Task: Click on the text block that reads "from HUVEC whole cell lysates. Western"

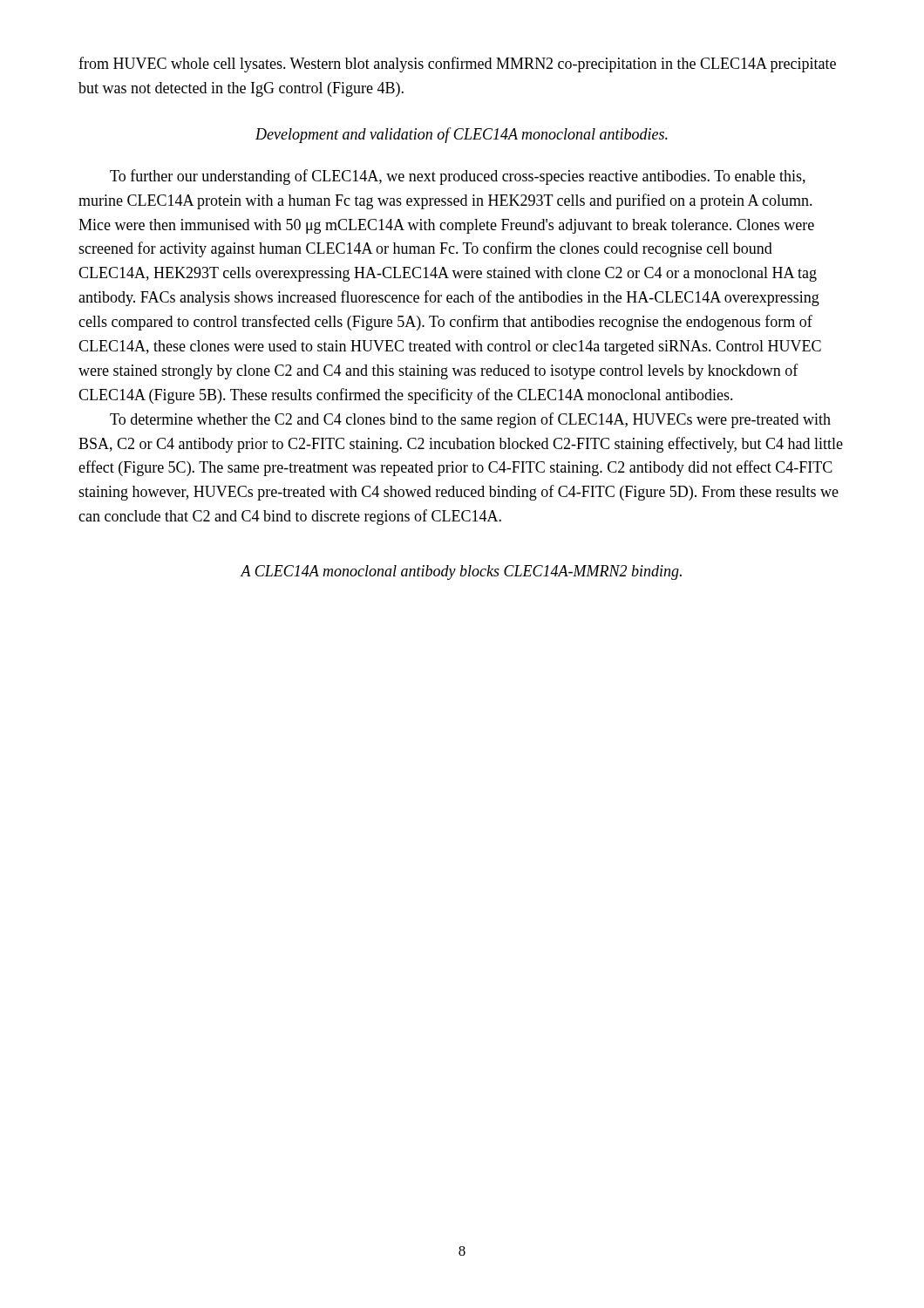Action: pyautogui.click(x=457, y=76)
